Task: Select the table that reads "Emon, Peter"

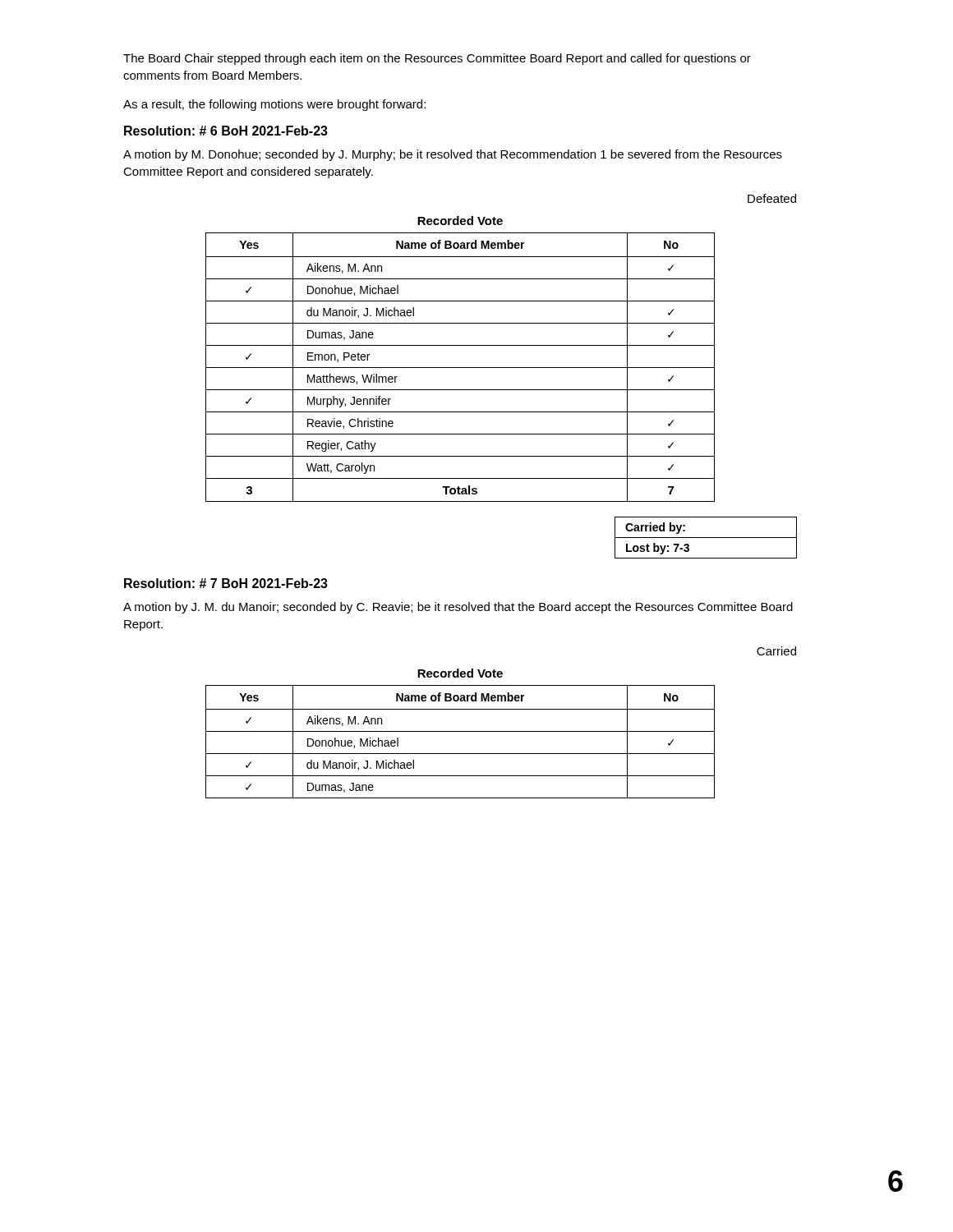Action: pos(460,367)
